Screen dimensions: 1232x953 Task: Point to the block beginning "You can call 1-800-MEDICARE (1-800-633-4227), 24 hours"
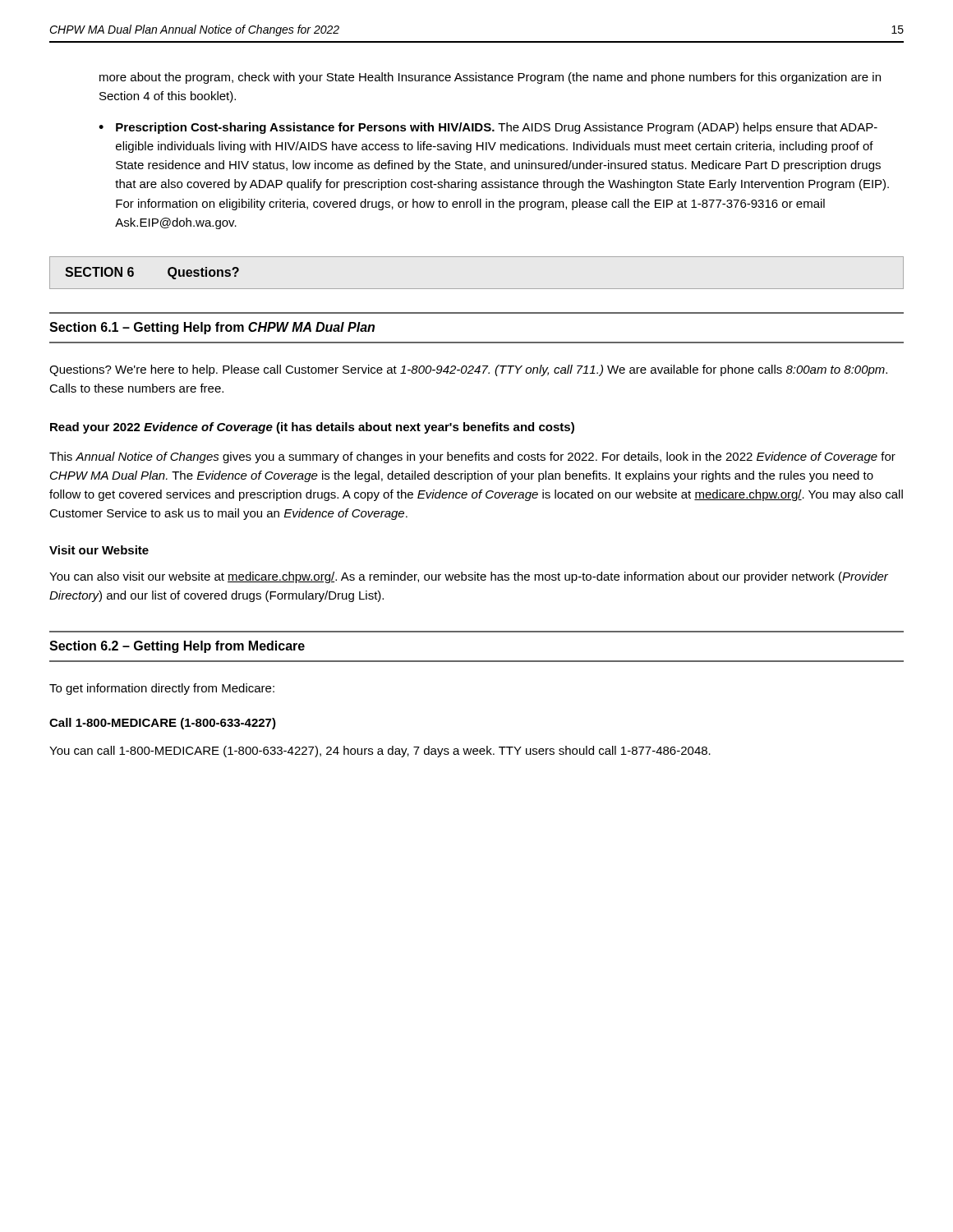click(380, 750)
